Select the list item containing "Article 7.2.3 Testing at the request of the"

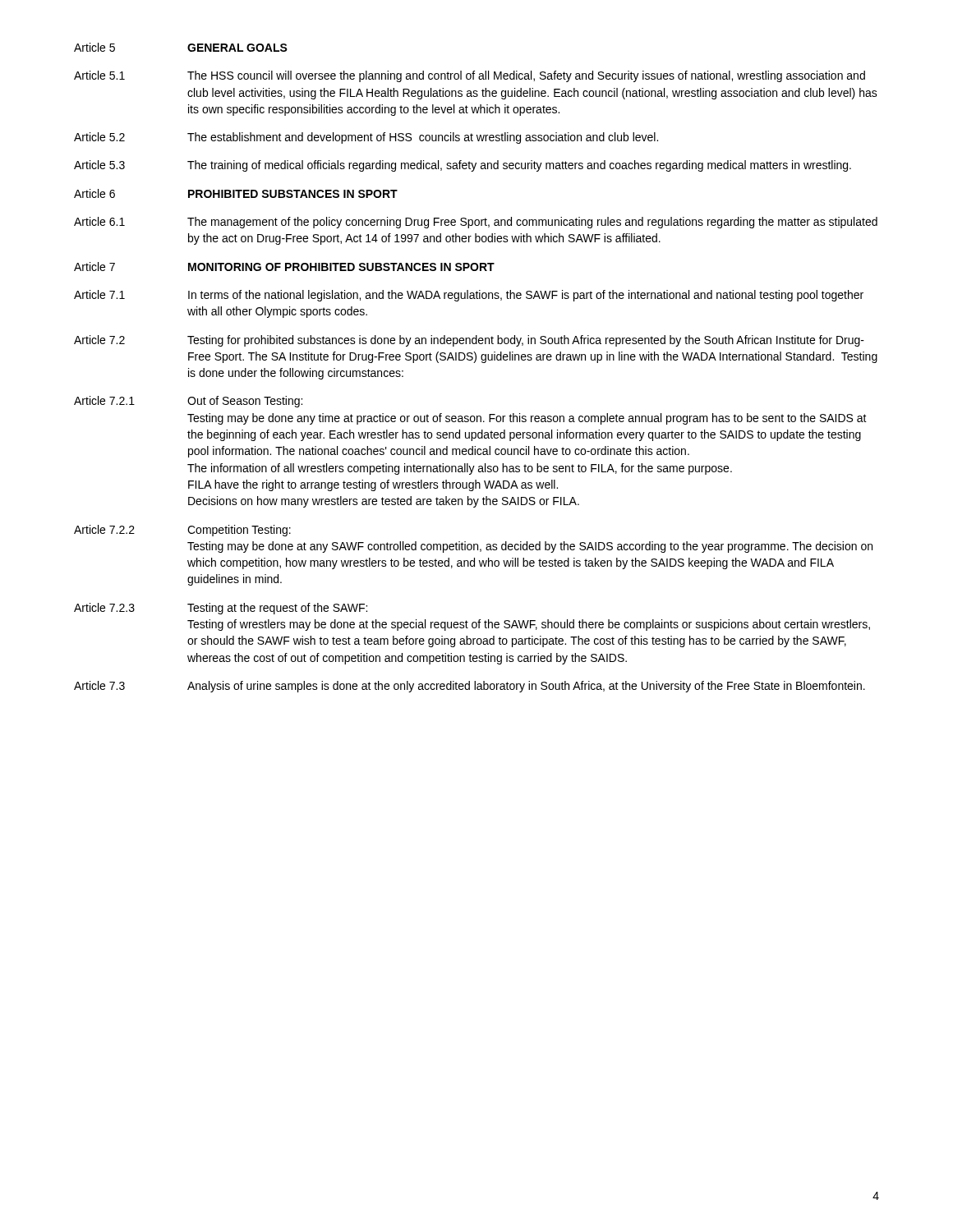click(x=476, y=633)
